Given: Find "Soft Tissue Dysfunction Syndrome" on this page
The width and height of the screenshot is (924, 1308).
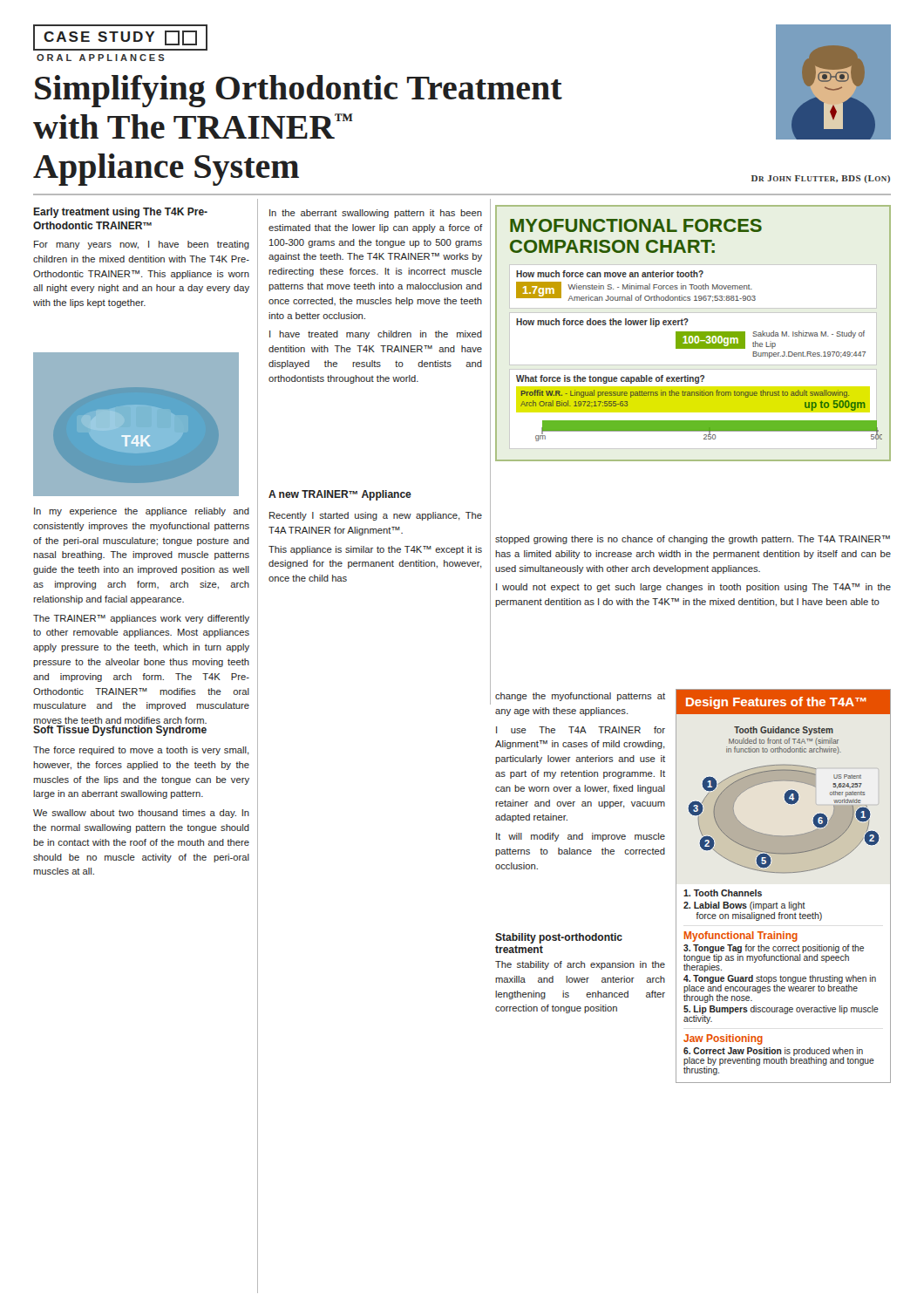Looking at the screenshot, I should tap(141, 730).
